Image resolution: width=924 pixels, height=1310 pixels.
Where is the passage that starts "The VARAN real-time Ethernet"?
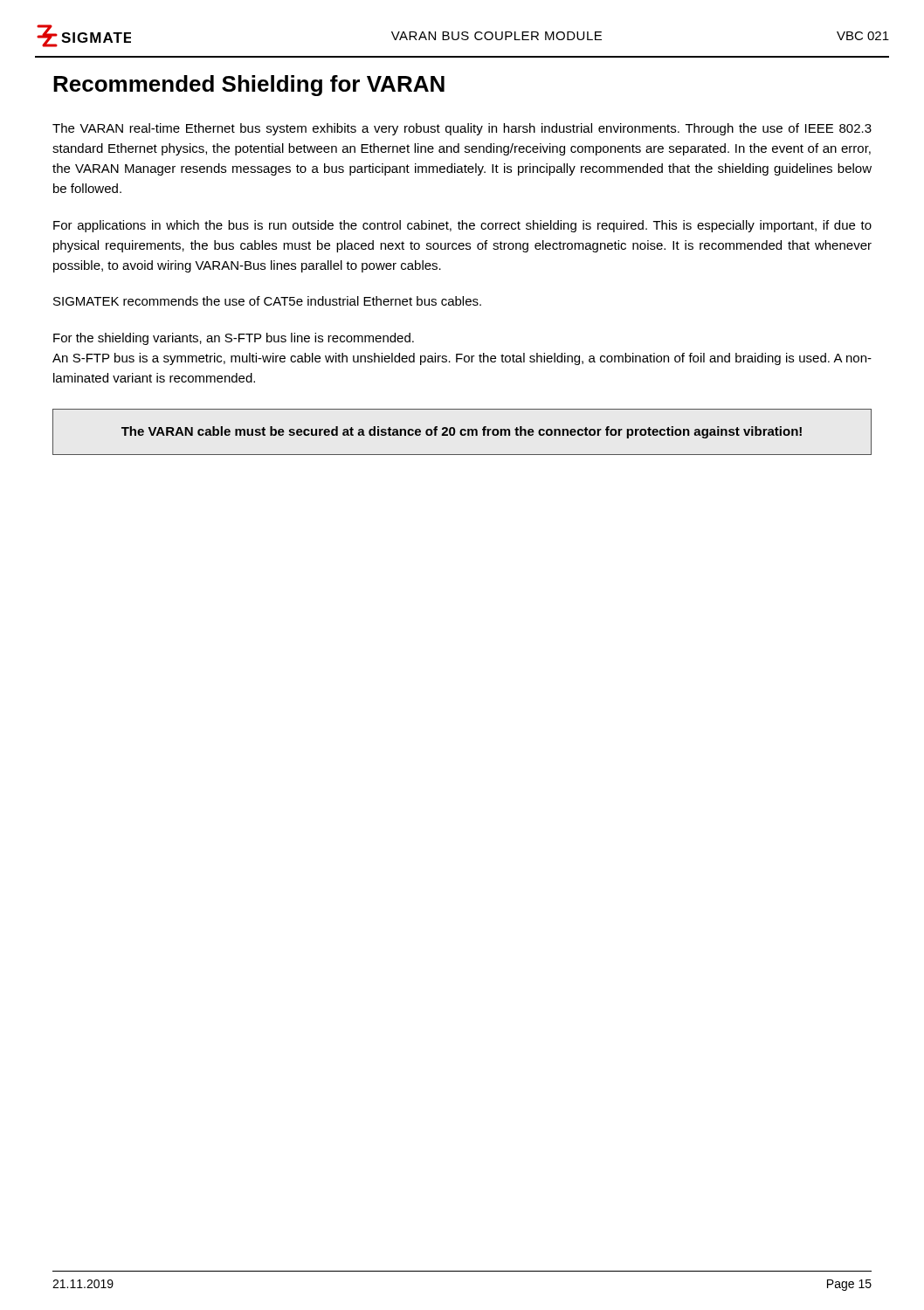pyautogui.click(x=462, y=158)
